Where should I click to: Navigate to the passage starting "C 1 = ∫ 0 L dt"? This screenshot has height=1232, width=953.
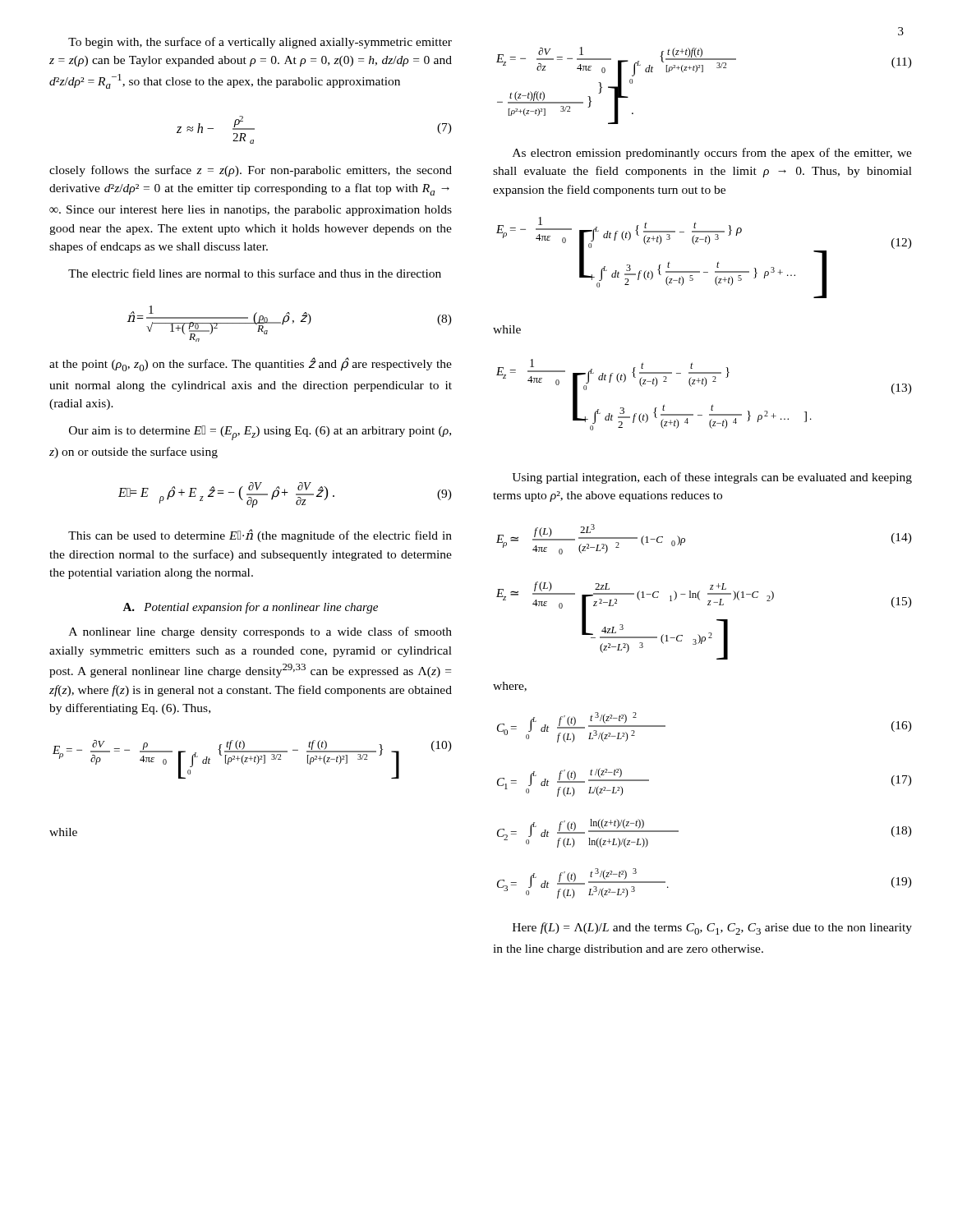click(571, 782)
